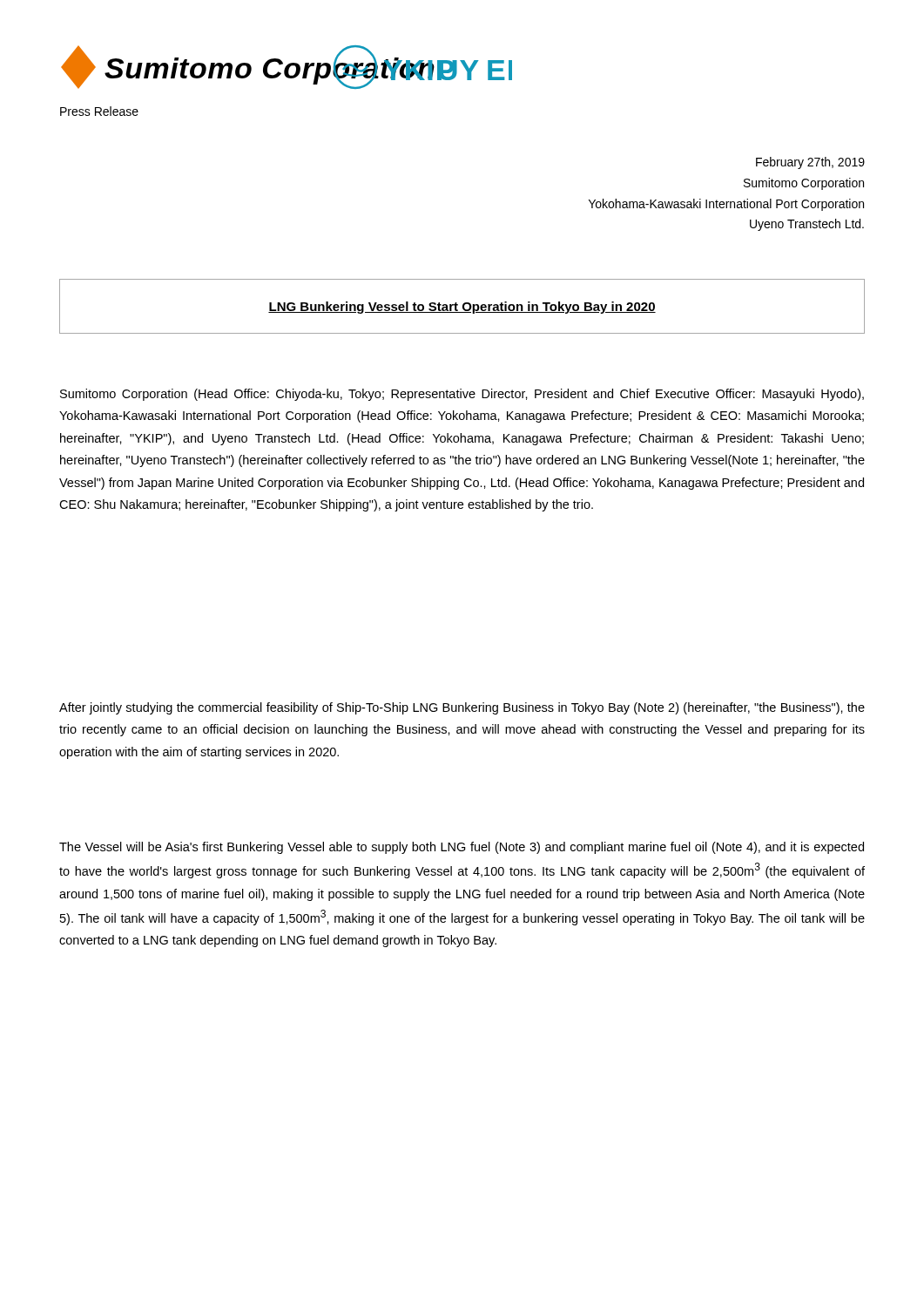Click on the text block with the text "After jointly studying"
Image resolution: width=924 pixels, height=1307 pixels.
click(462, 730)
